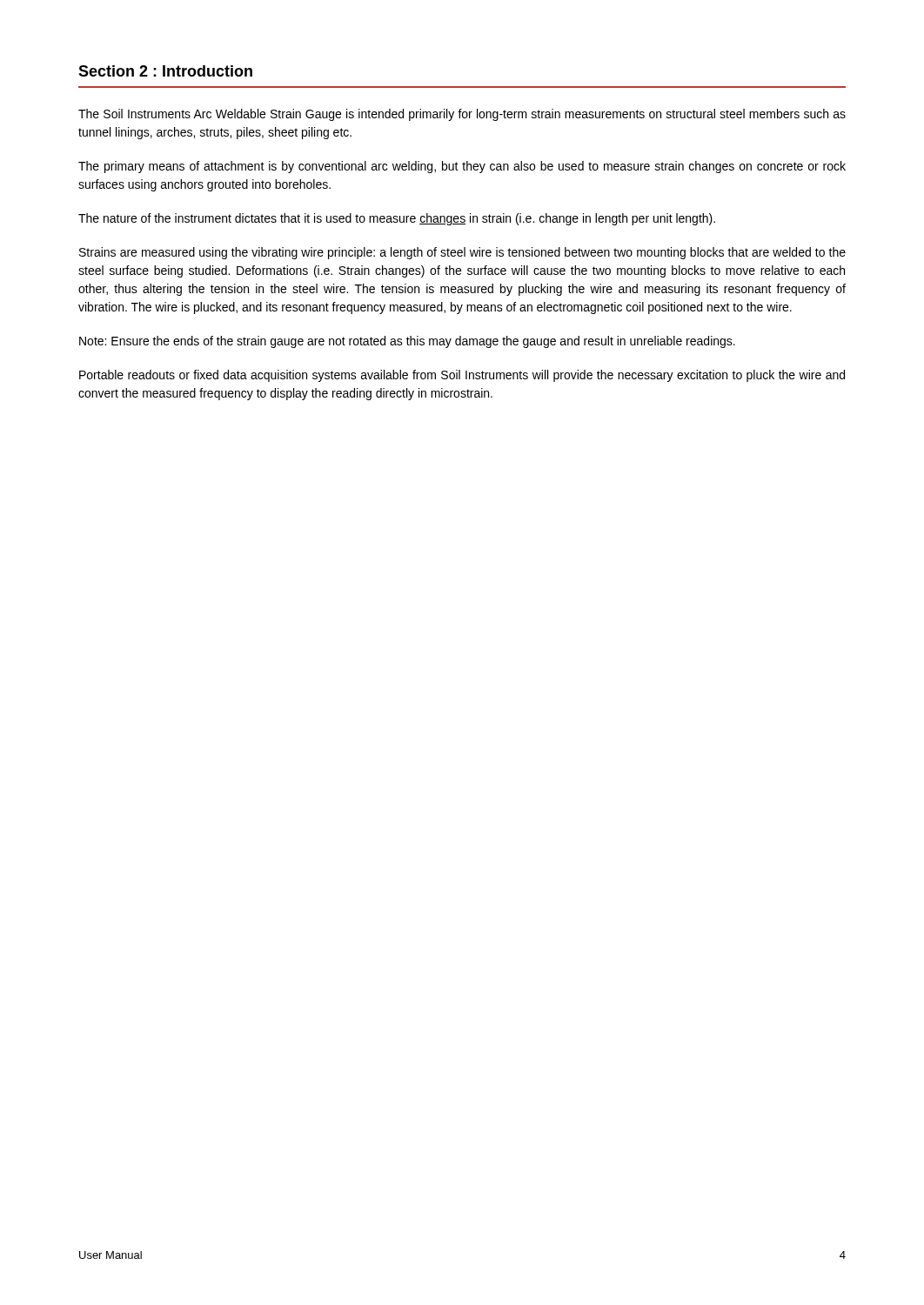This screenshot has height=1305, width=924.
Task: Locate the block of text that opens with "The nature of"
Action: click(397, 218)
